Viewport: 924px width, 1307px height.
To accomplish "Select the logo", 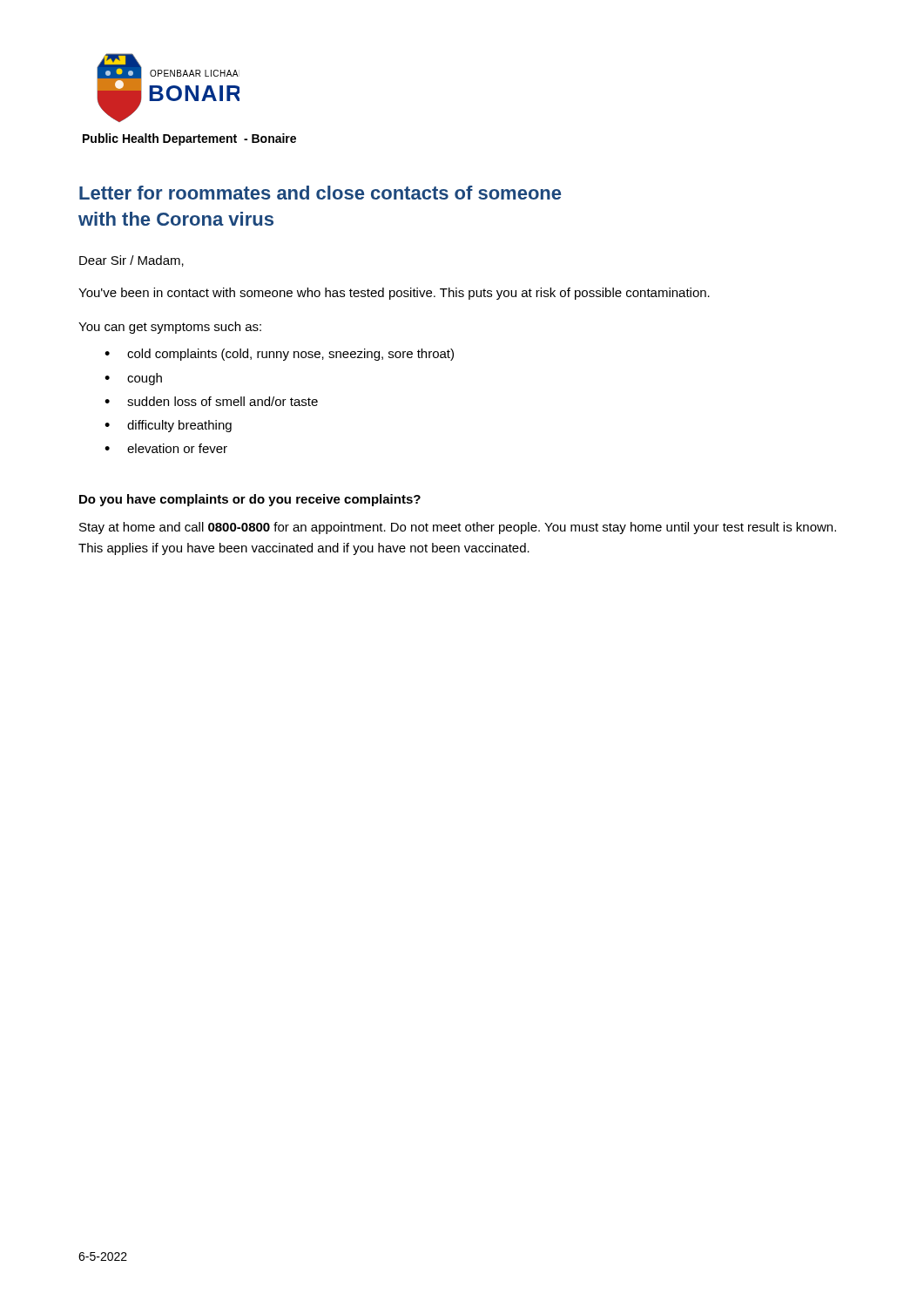I will click(x=462, y=99).
